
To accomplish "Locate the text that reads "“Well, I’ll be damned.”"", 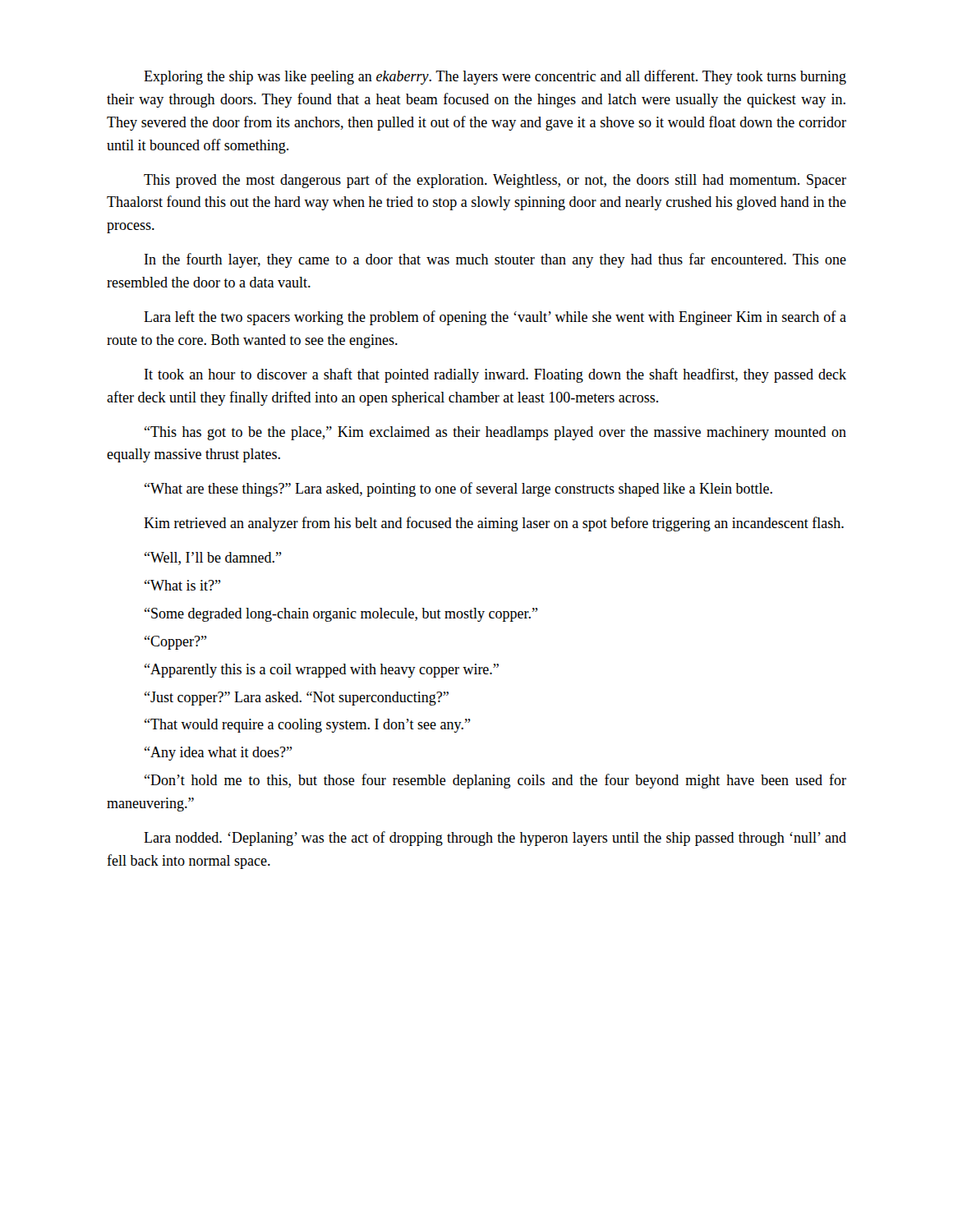I will [213, 558].
